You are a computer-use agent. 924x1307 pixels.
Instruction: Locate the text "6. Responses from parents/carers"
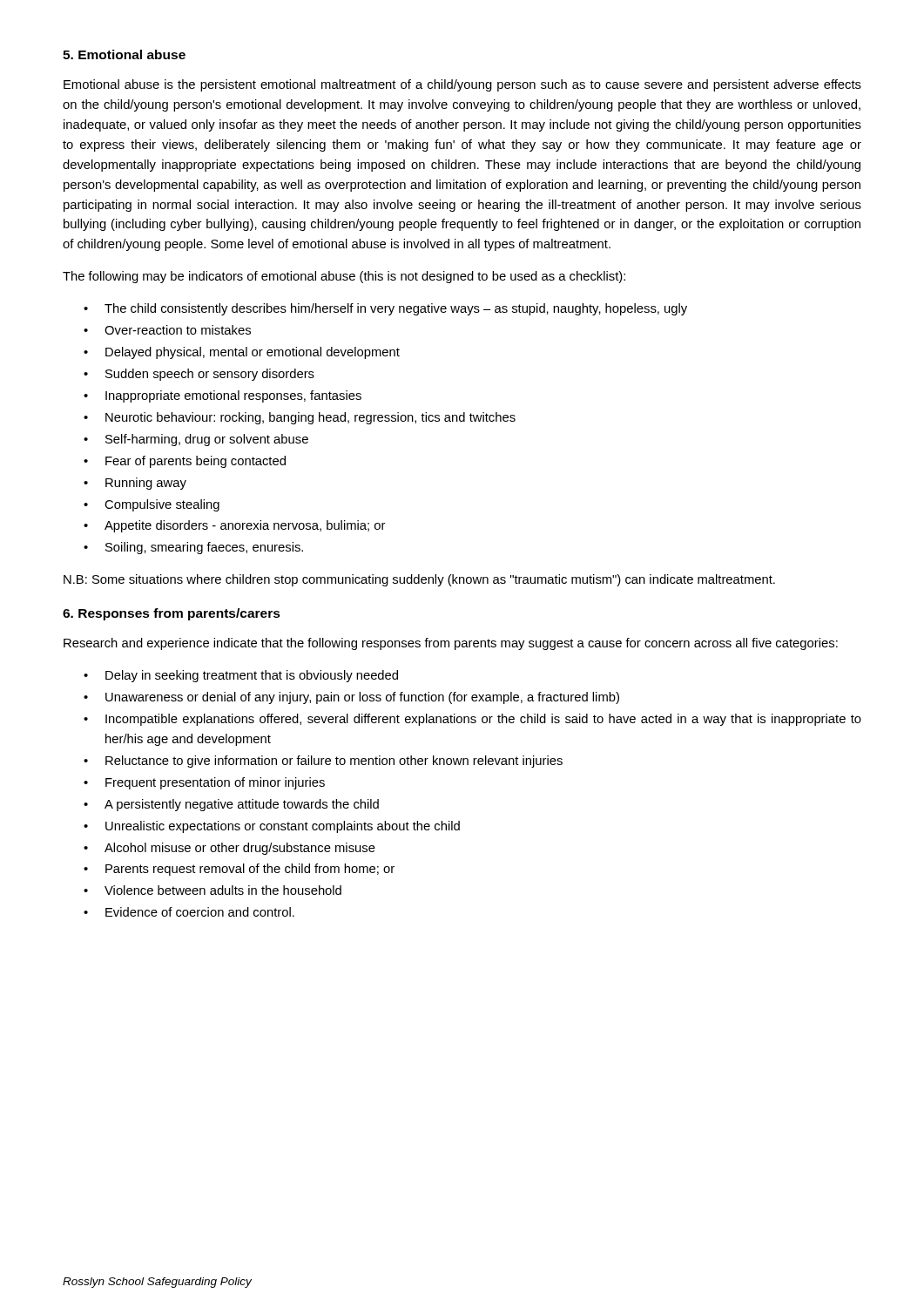(x=171, y=613)
